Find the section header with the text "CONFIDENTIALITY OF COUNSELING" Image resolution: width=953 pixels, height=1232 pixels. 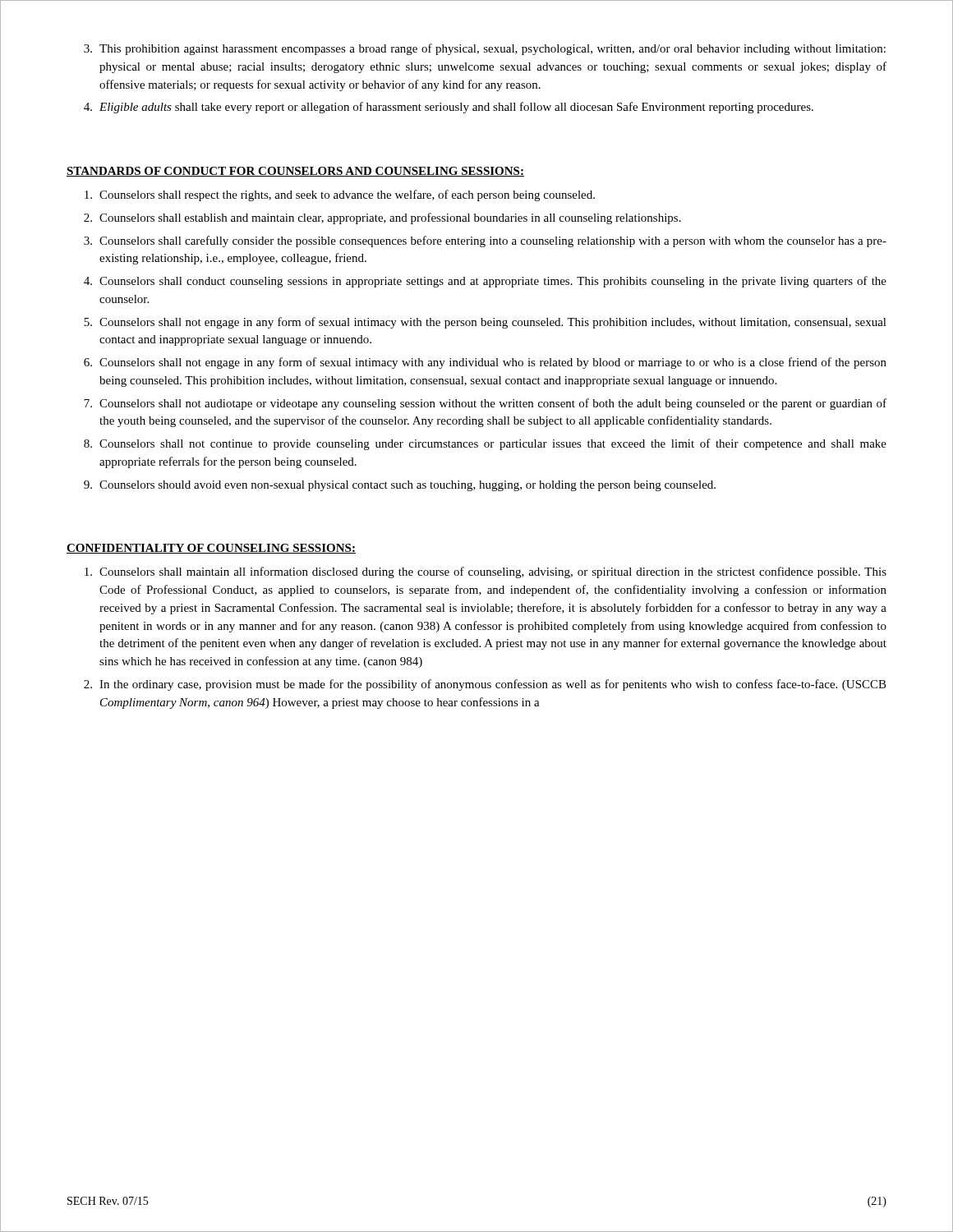click(211, 548)
